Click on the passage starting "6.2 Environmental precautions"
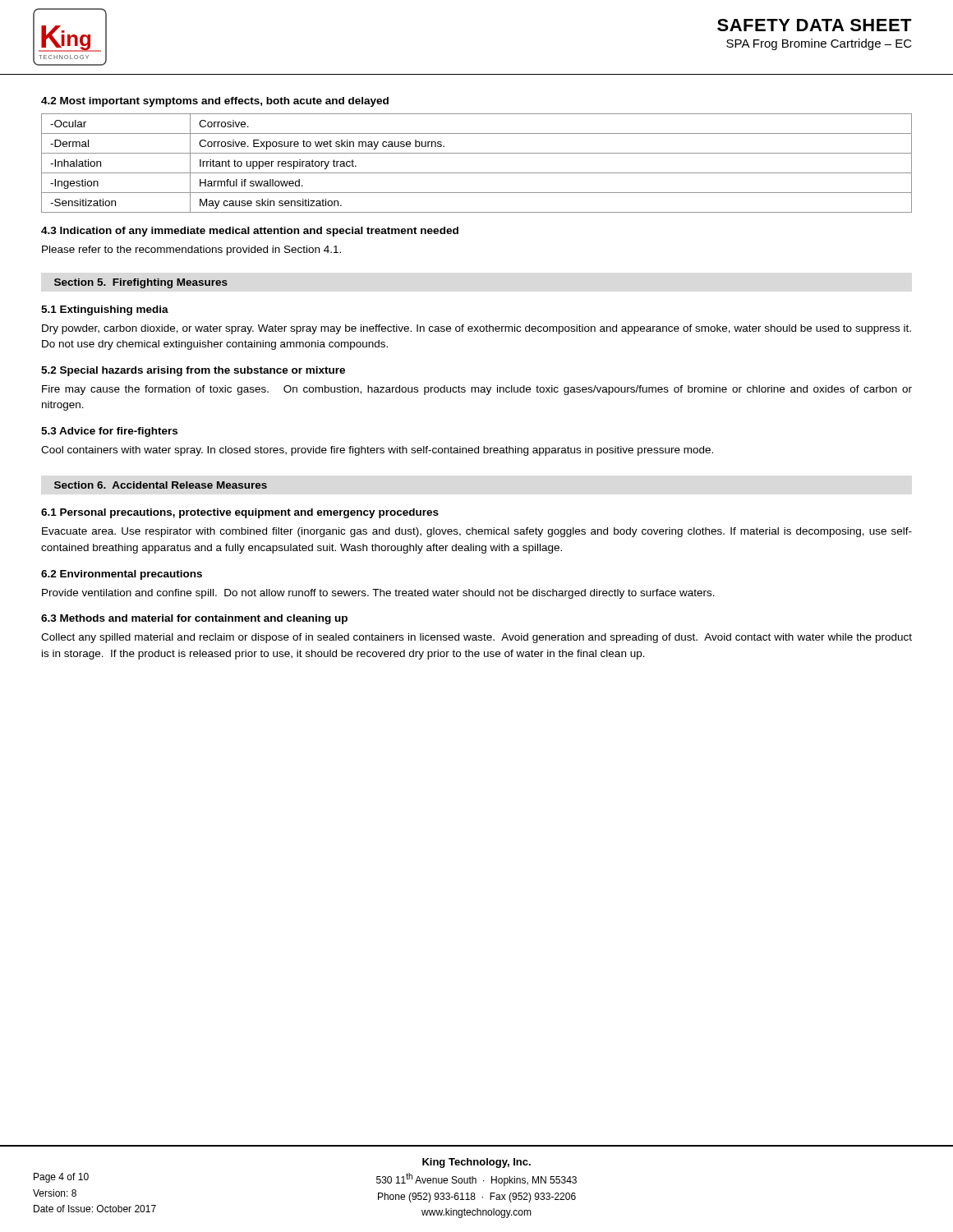The image size is (953, 1232). (x=122, y=573)
